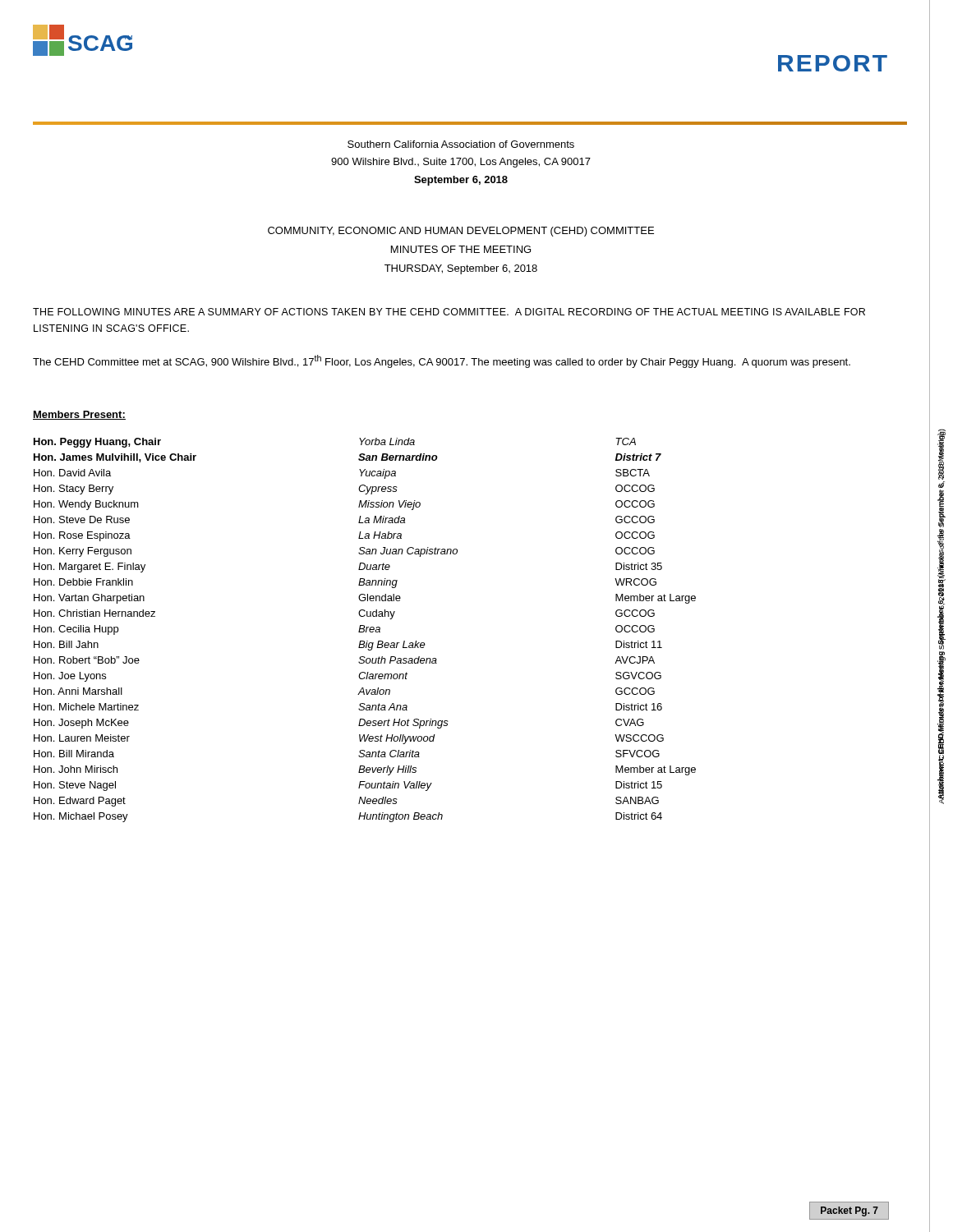Image resolution: width=953 pixels, height=1232 pixels.
Task: Find the table that mentions "La Habra"
Action: [x=461, y=629]
